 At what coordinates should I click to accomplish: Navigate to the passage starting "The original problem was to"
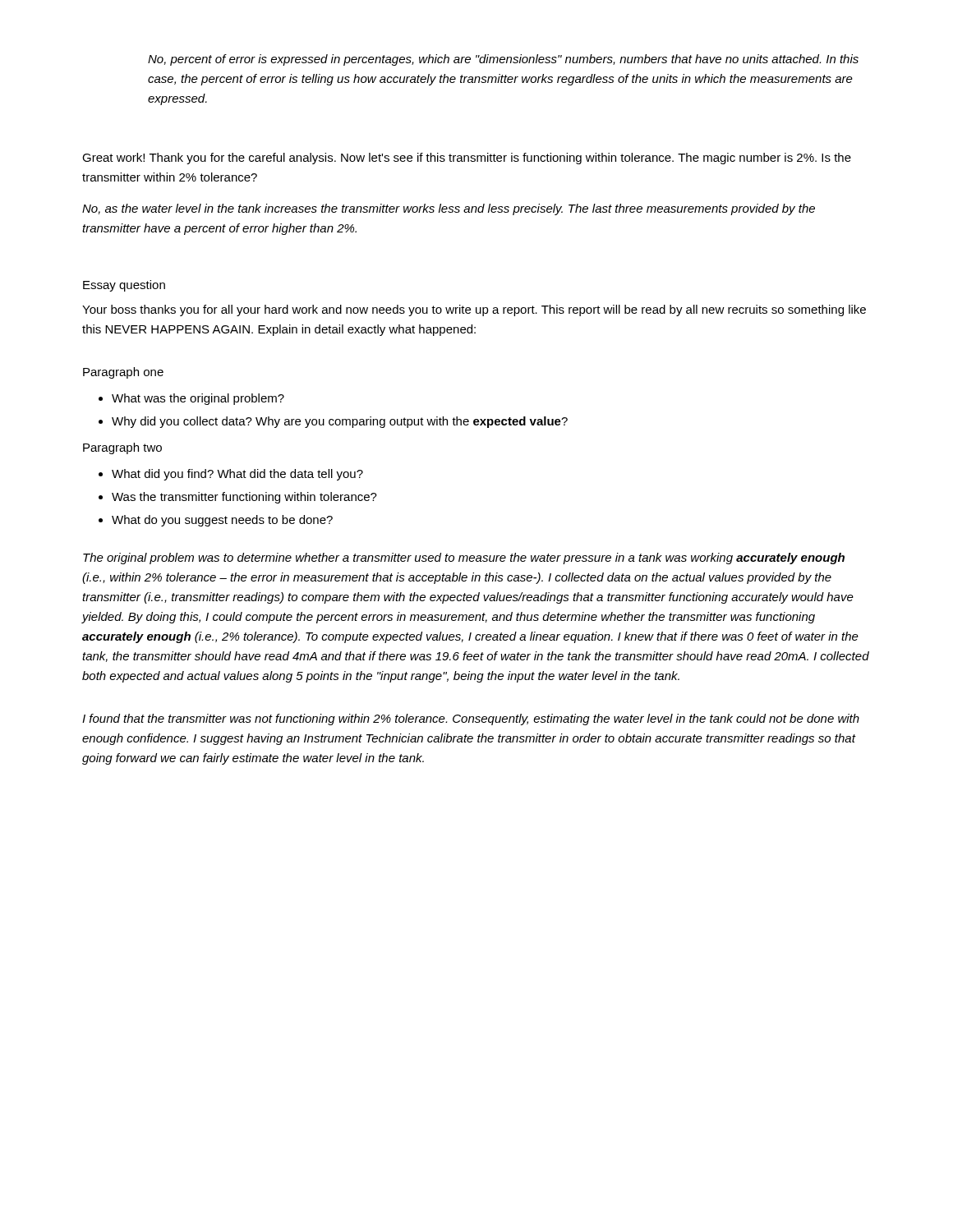475,616
